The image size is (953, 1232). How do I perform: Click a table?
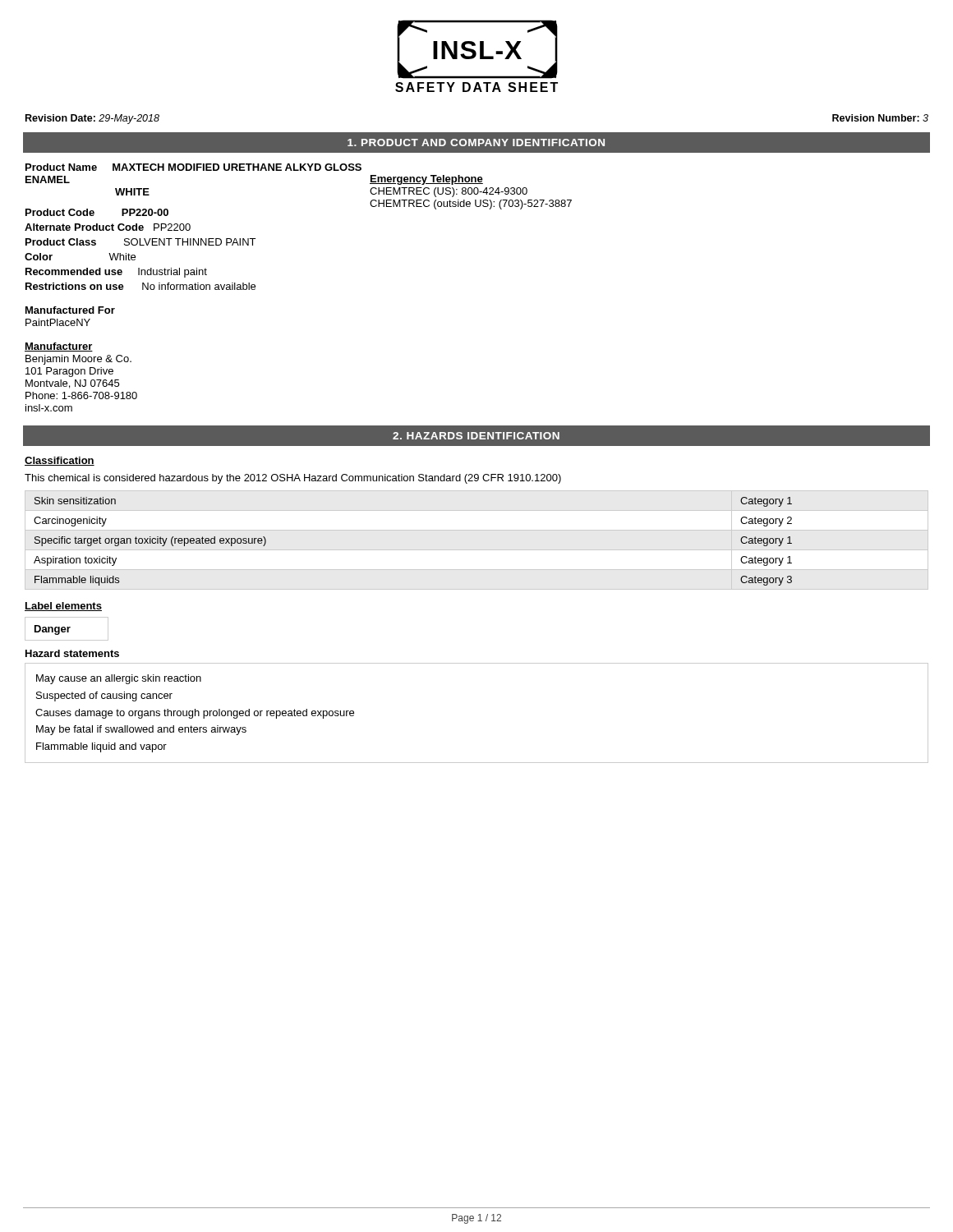tap(476, 540)
